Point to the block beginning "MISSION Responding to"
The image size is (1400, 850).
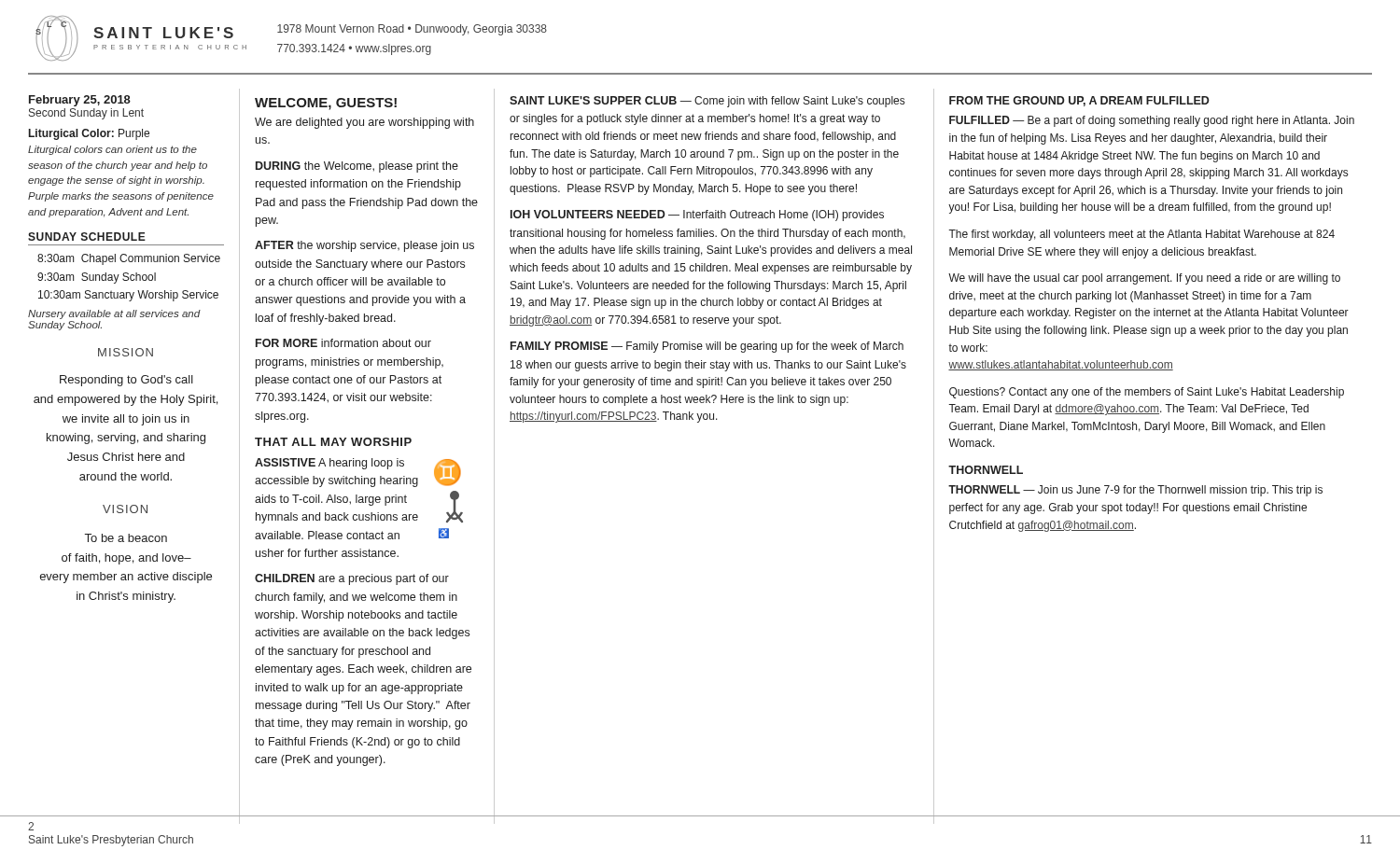point(126,416)
